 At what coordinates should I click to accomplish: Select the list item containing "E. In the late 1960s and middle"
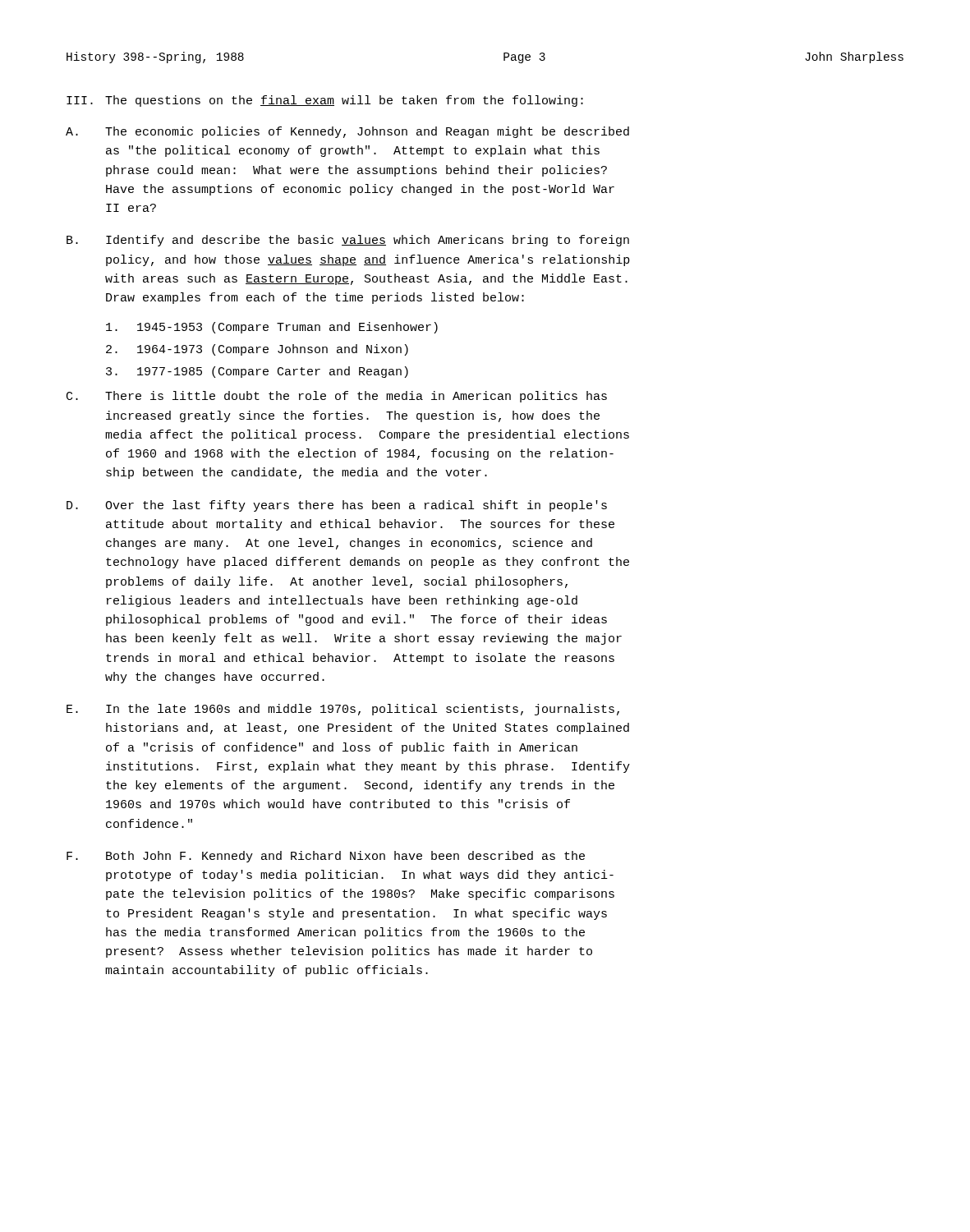(x=348, y=767)
